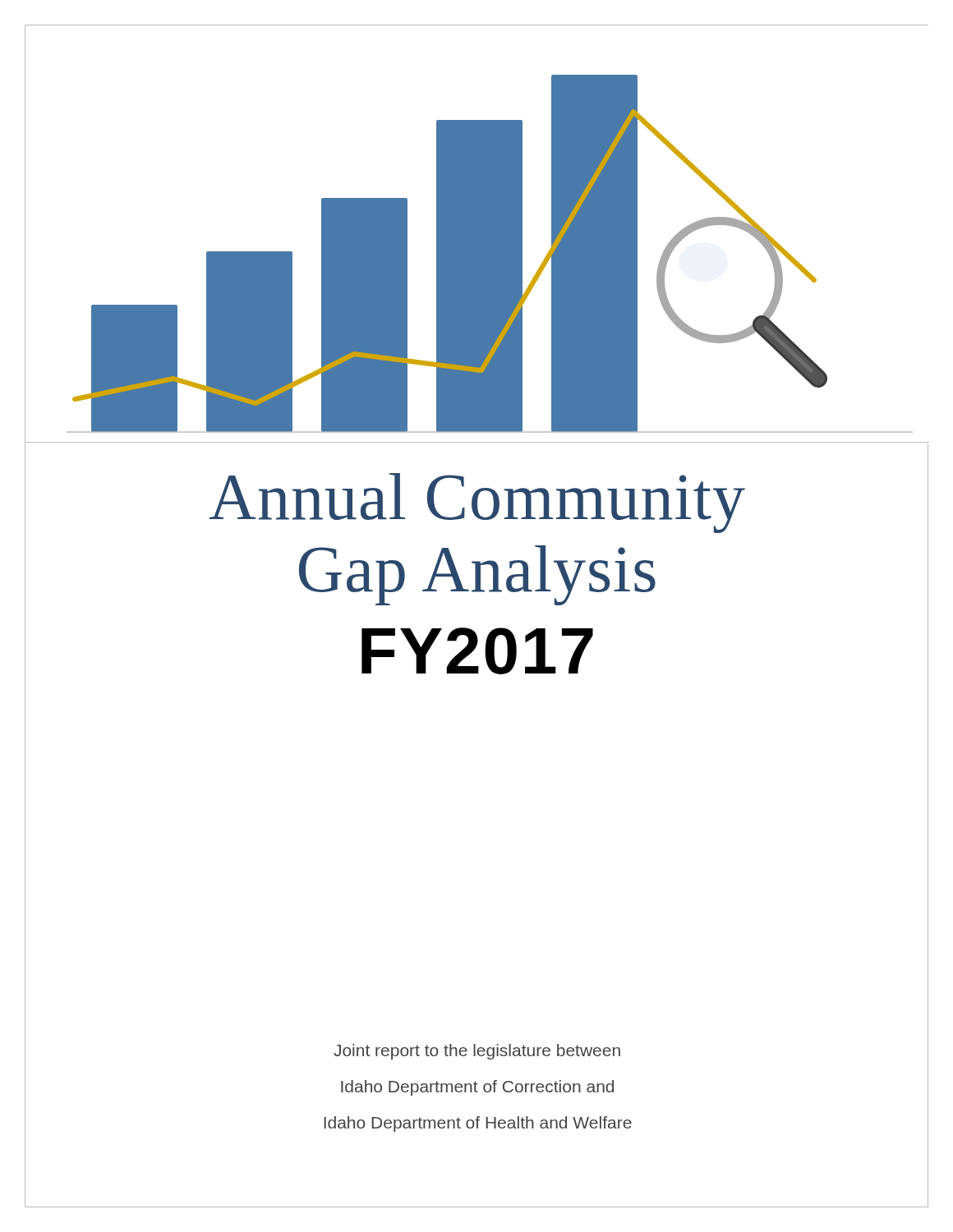Screen dimensions: 1232x953
Task: Find the text block that reads "Joint report to"
Action: tap(477, 1086)
